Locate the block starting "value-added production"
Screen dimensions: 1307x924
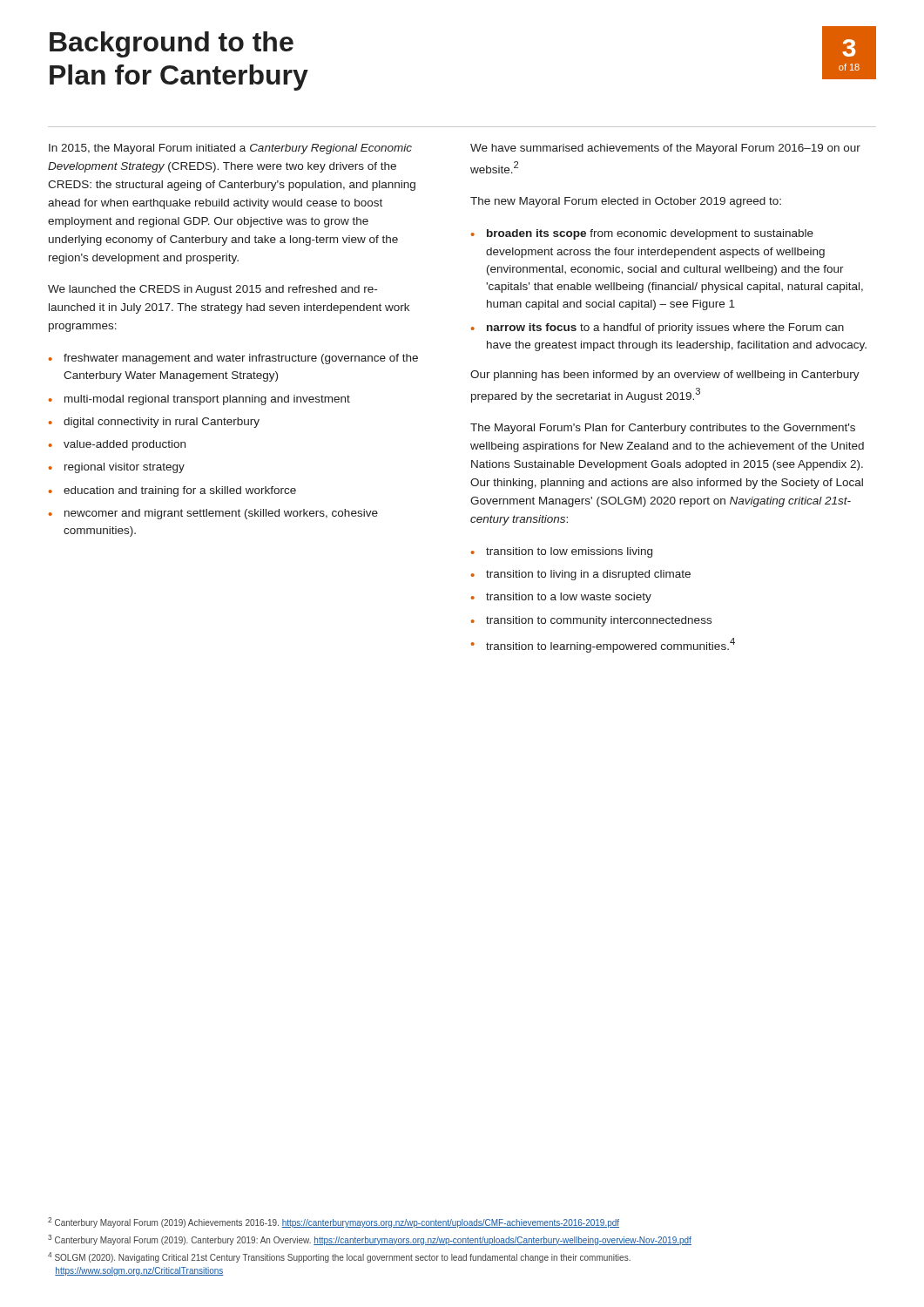(125, 444)
